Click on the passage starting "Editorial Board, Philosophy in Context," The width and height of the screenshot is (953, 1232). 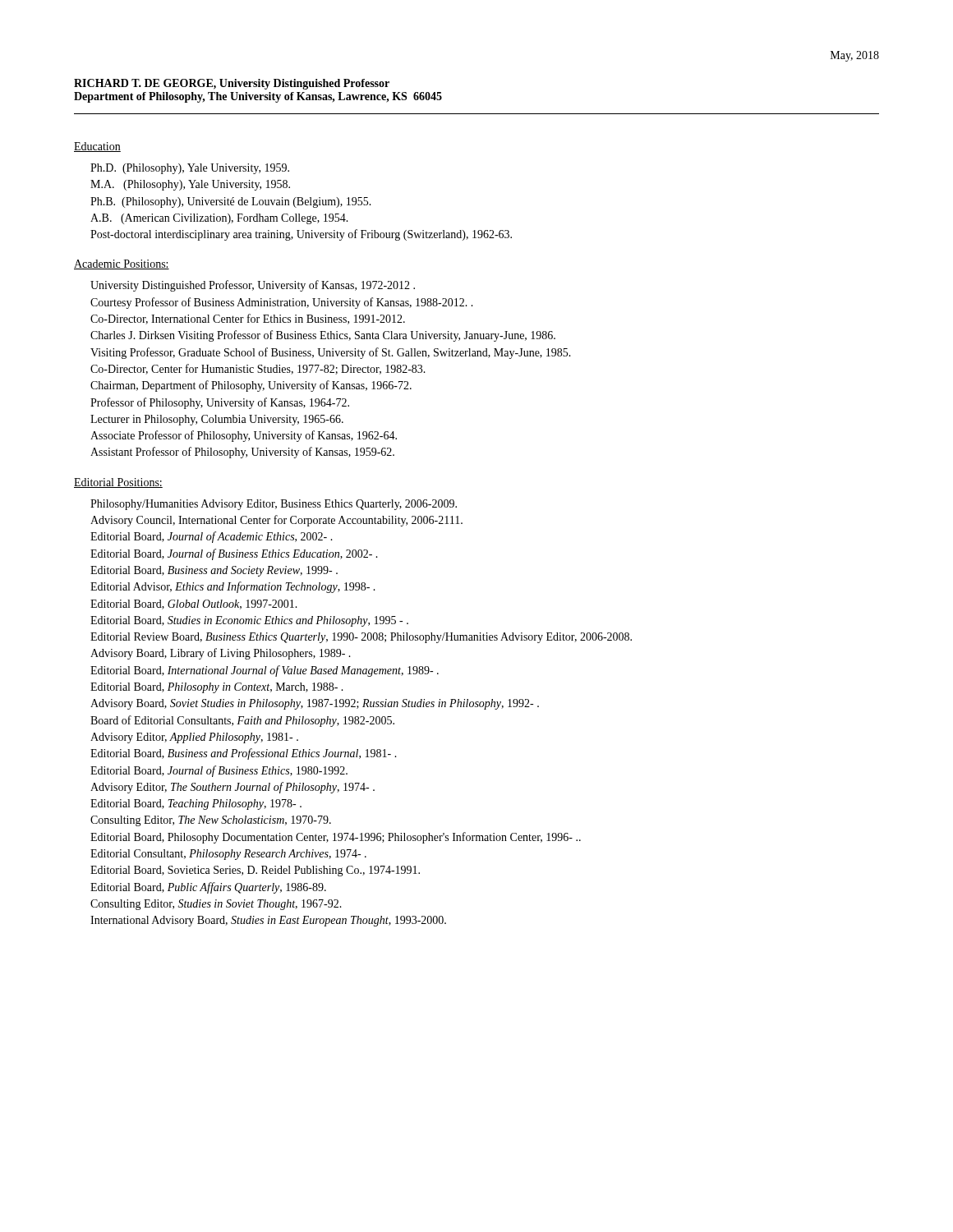pyautogui.click(x=217, y=688)
